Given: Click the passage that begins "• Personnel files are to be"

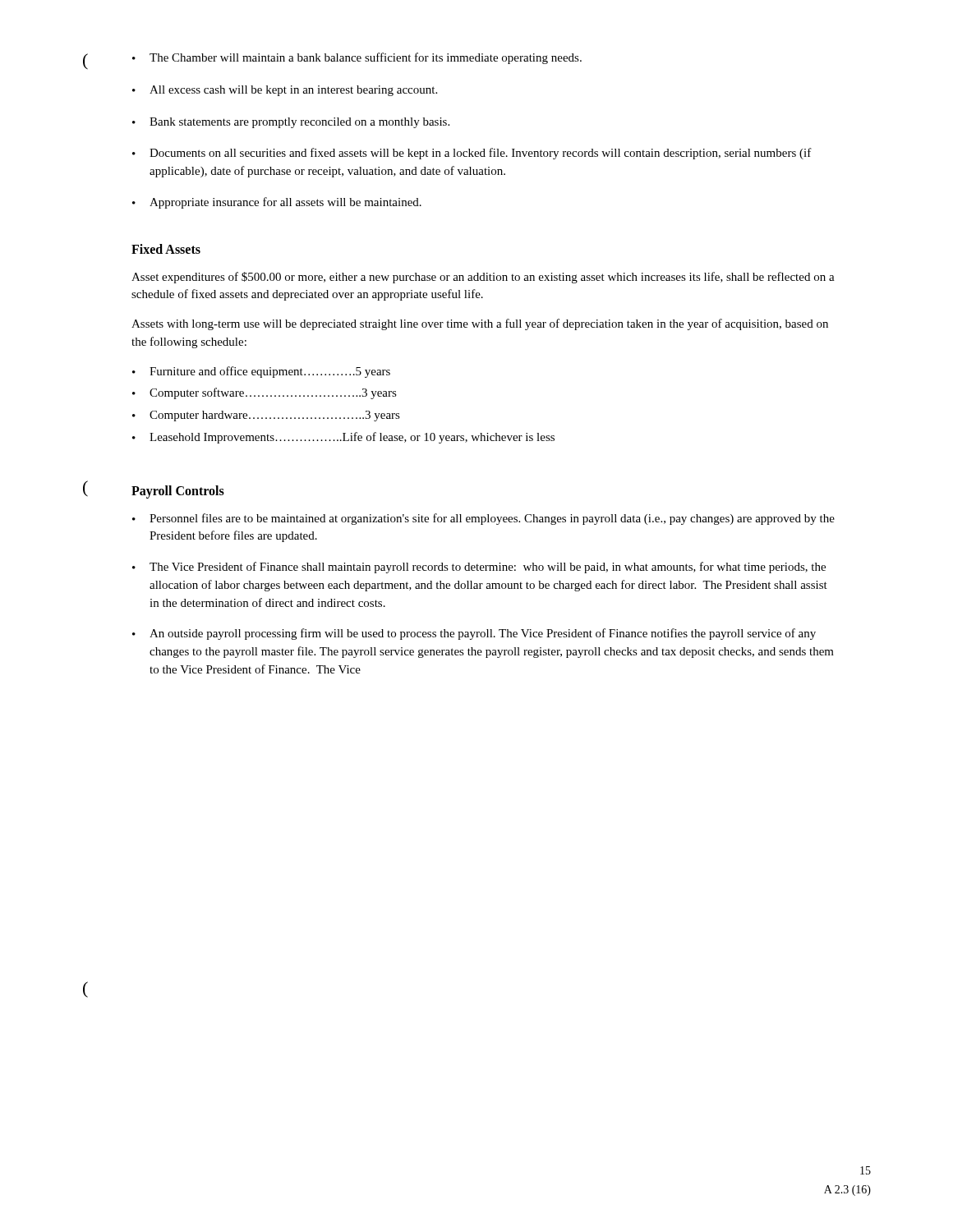Looking at the screenshot, I should point(485,528).
